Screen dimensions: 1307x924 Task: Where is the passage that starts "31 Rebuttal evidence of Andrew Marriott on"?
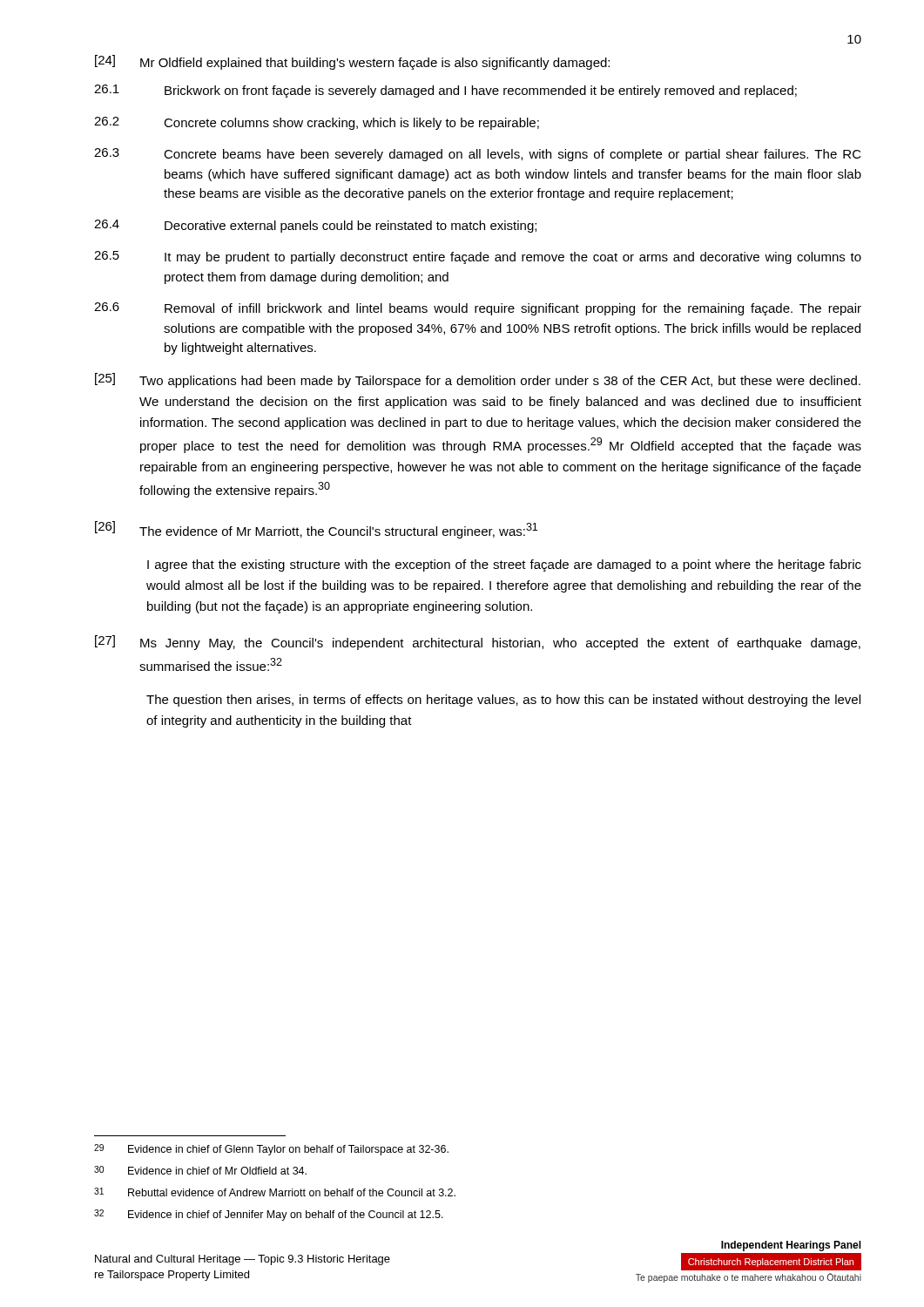click(275, 1192)
